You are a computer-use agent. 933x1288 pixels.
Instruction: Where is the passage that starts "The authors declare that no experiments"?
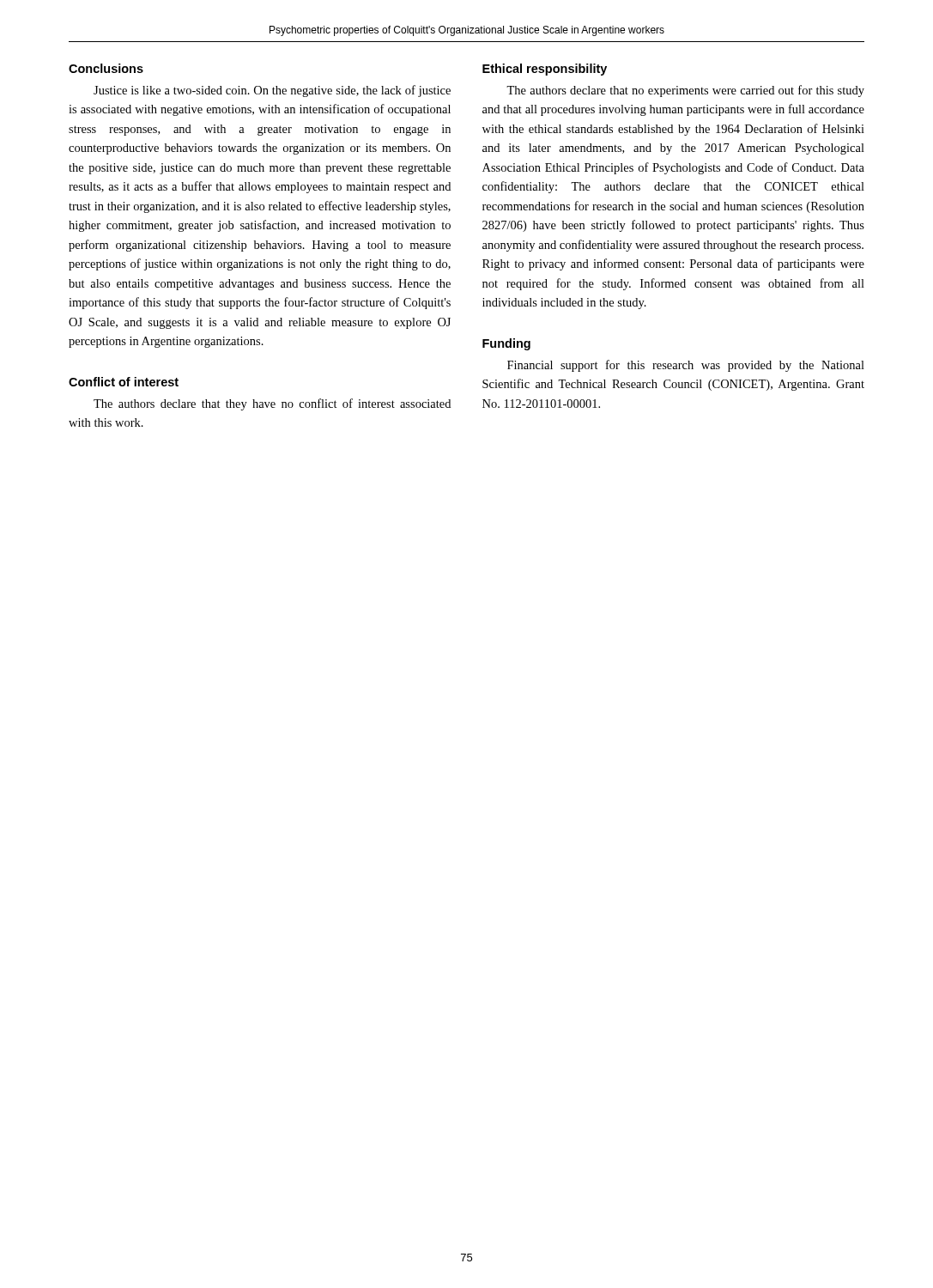(x=673, y=196)
